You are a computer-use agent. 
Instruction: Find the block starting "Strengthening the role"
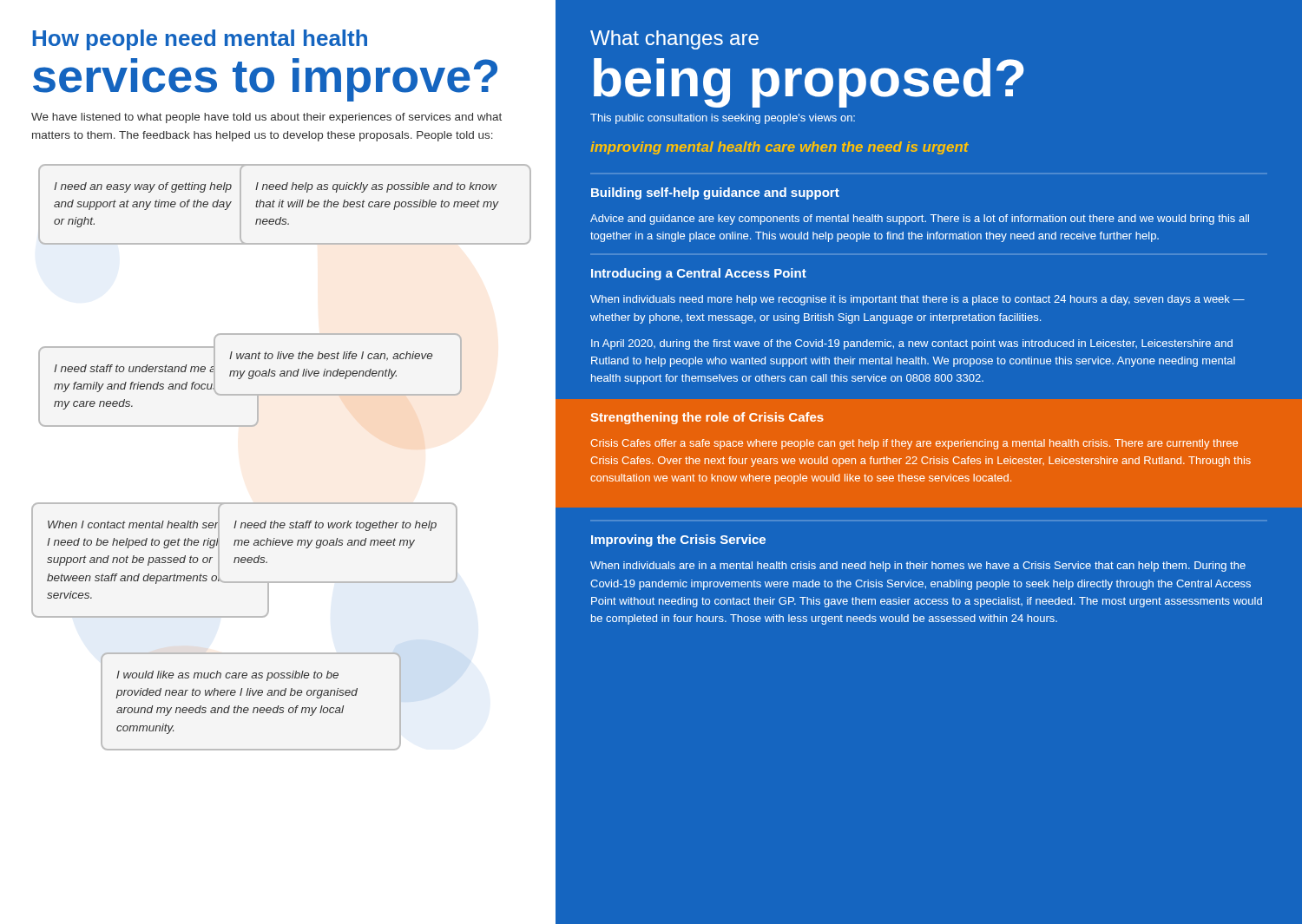tap(707, 417)
